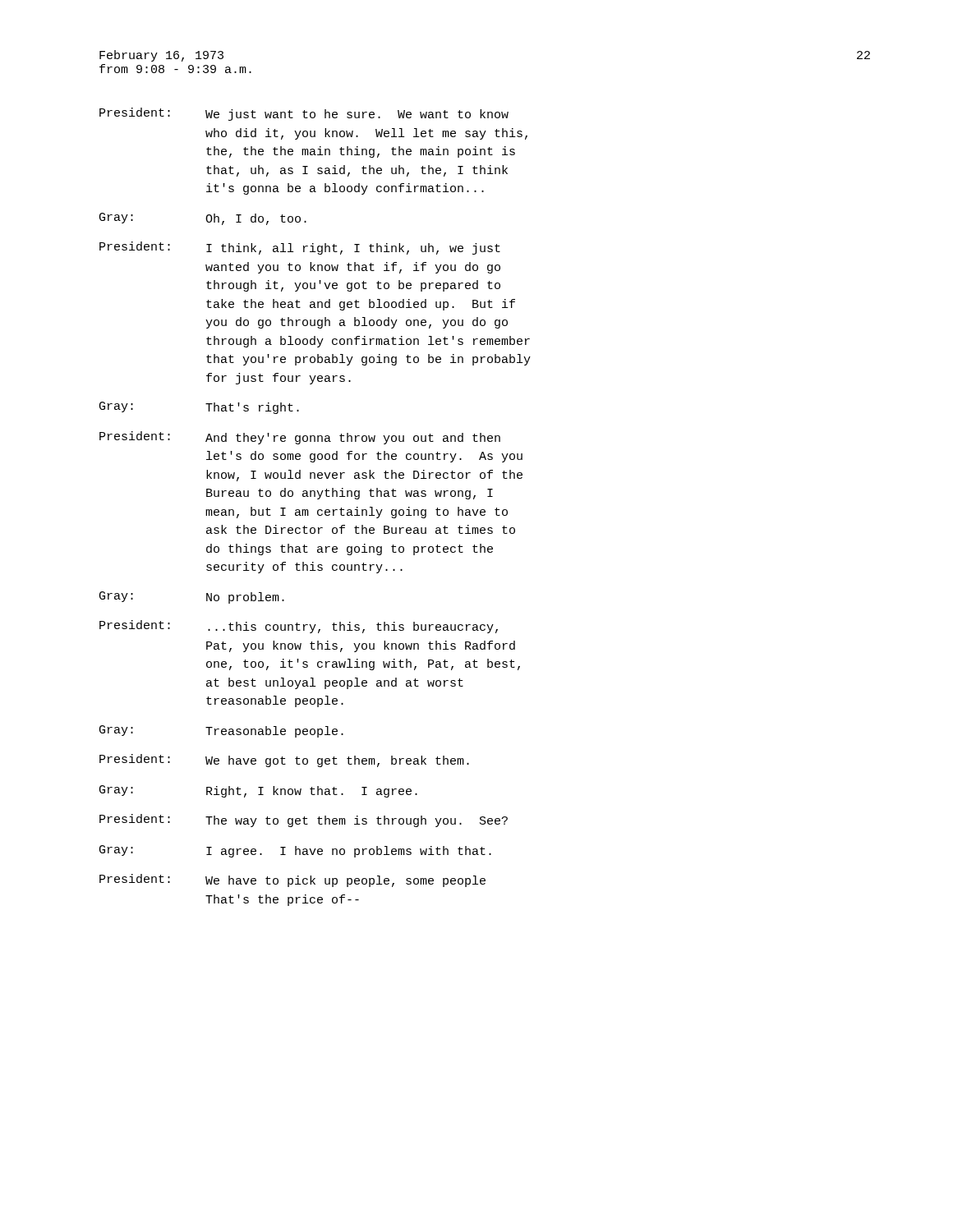
Task: Point to the block beginning "President: I think, all right,"
Action: (315, 315)
